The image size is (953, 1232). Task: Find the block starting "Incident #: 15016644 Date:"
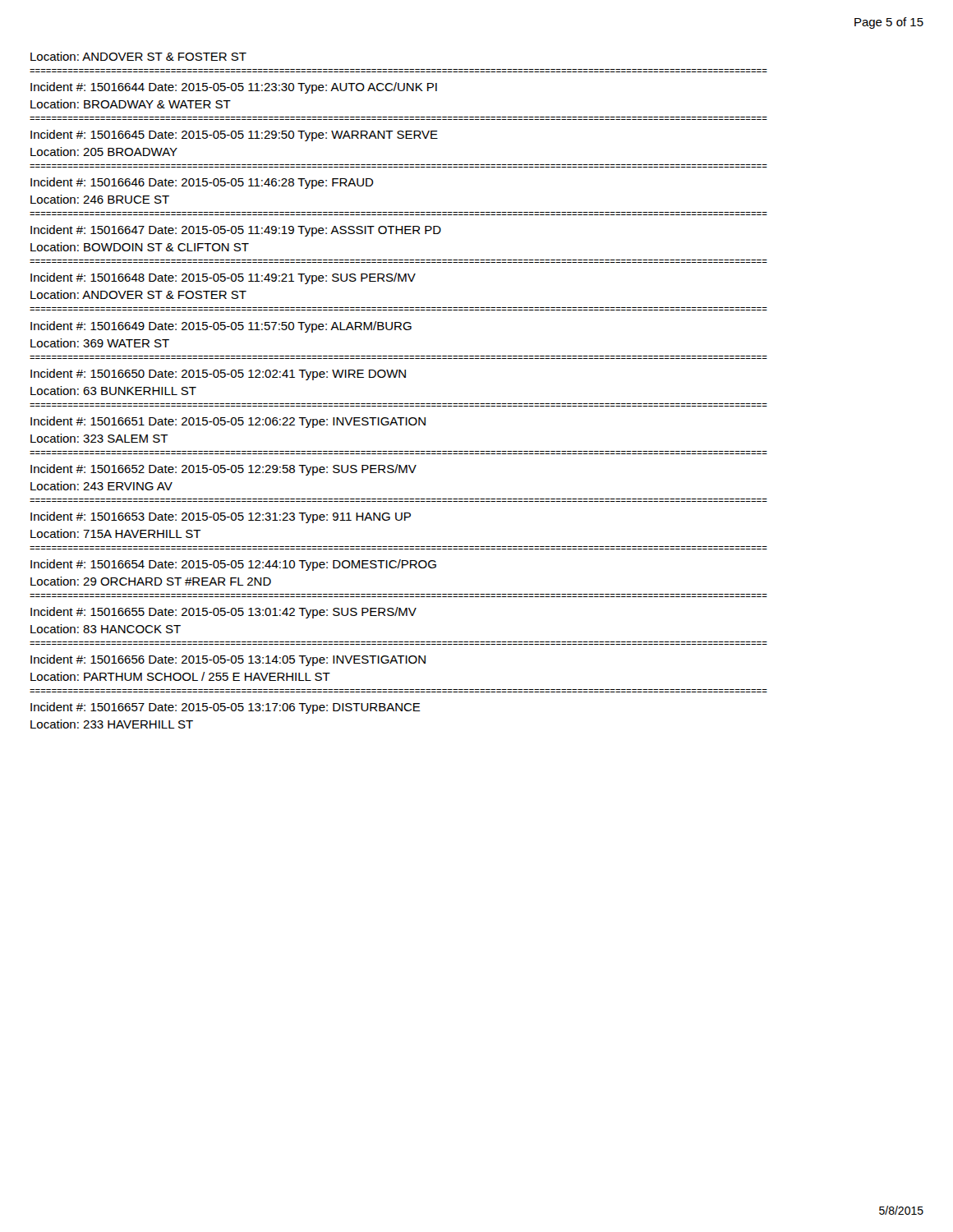coord(234,88)
